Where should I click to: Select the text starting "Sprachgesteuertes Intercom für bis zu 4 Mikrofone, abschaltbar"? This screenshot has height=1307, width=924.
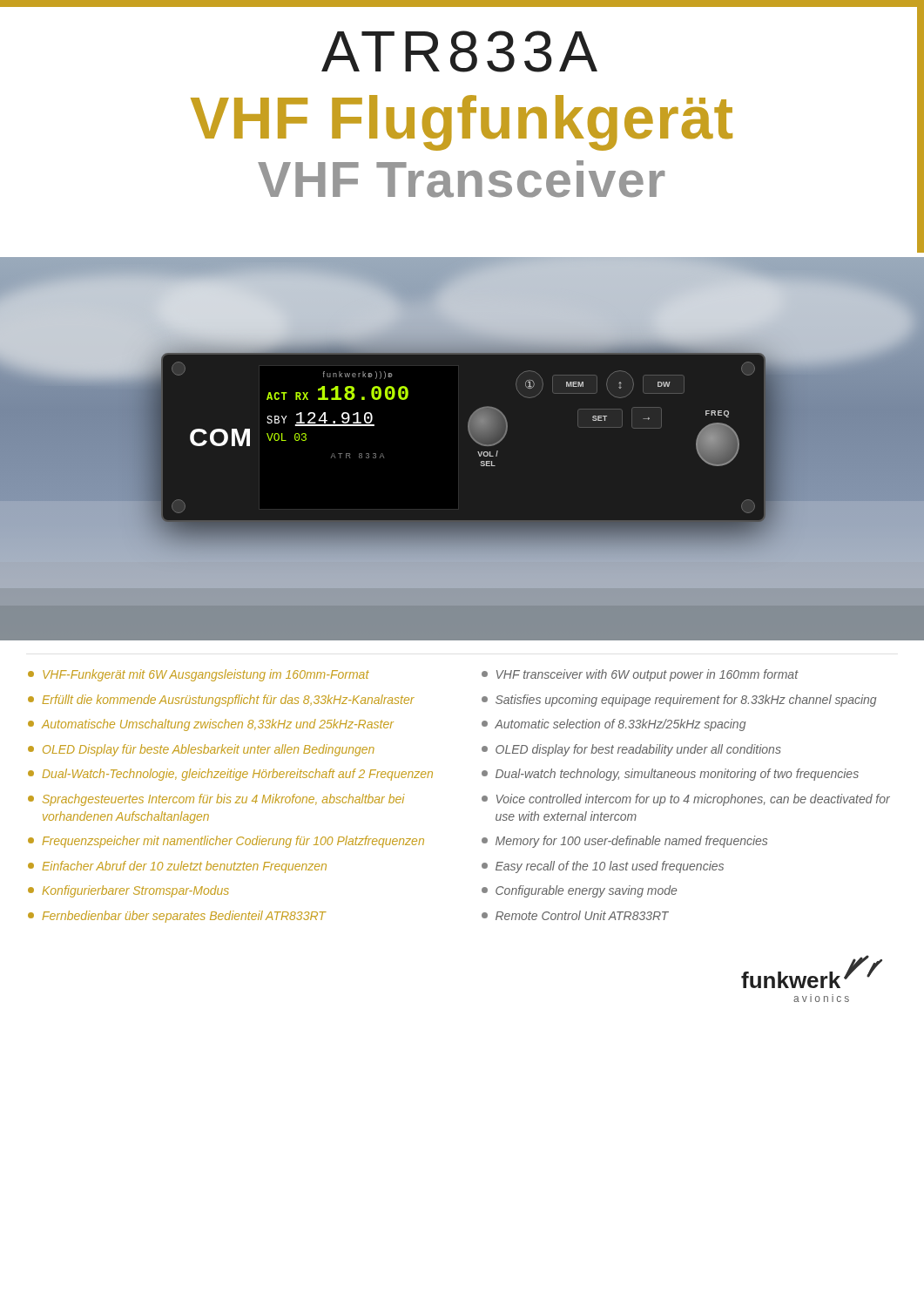(216, 808)
